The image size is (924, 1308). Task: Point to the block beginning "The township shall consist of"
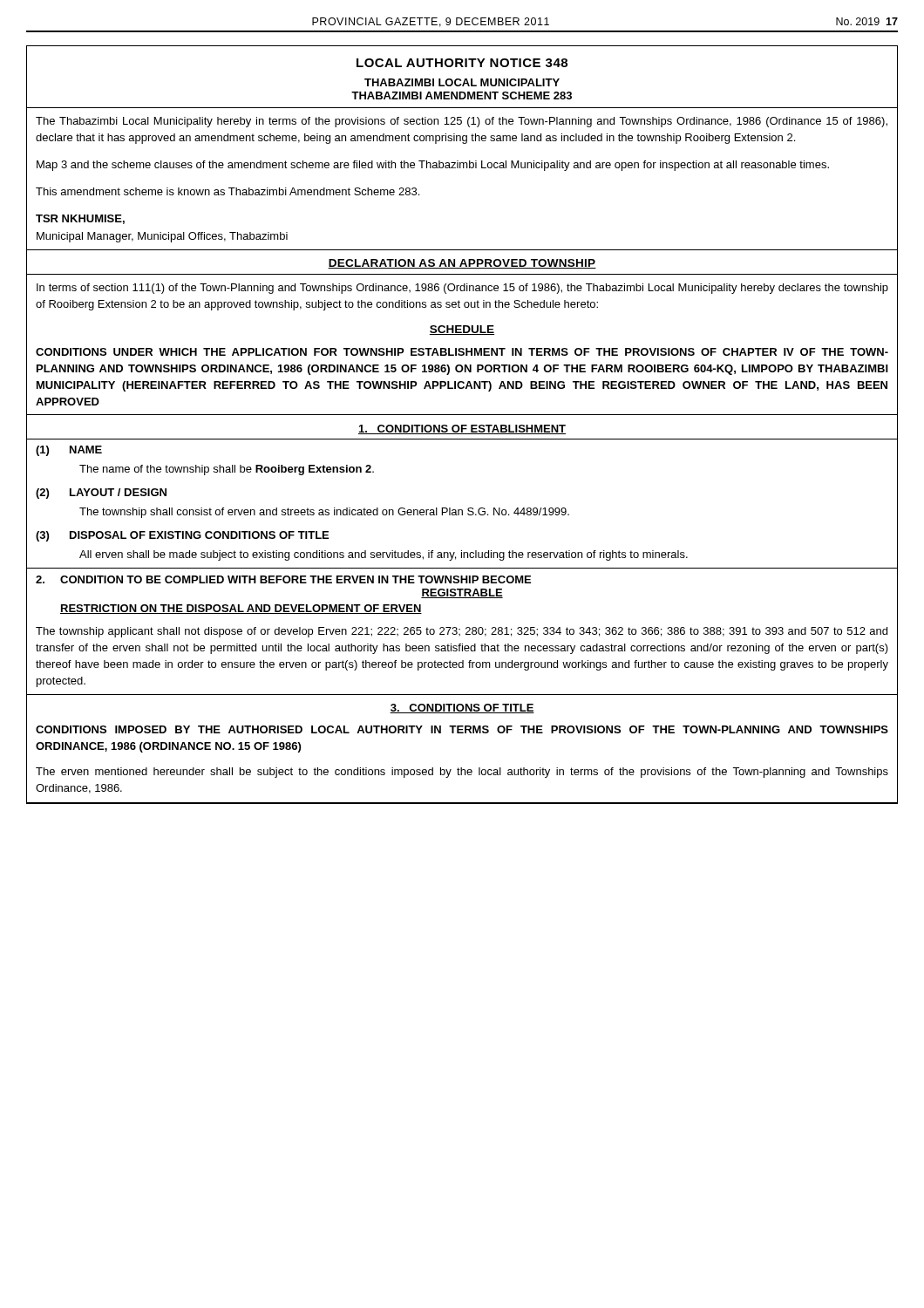click(x=325, y=512)
